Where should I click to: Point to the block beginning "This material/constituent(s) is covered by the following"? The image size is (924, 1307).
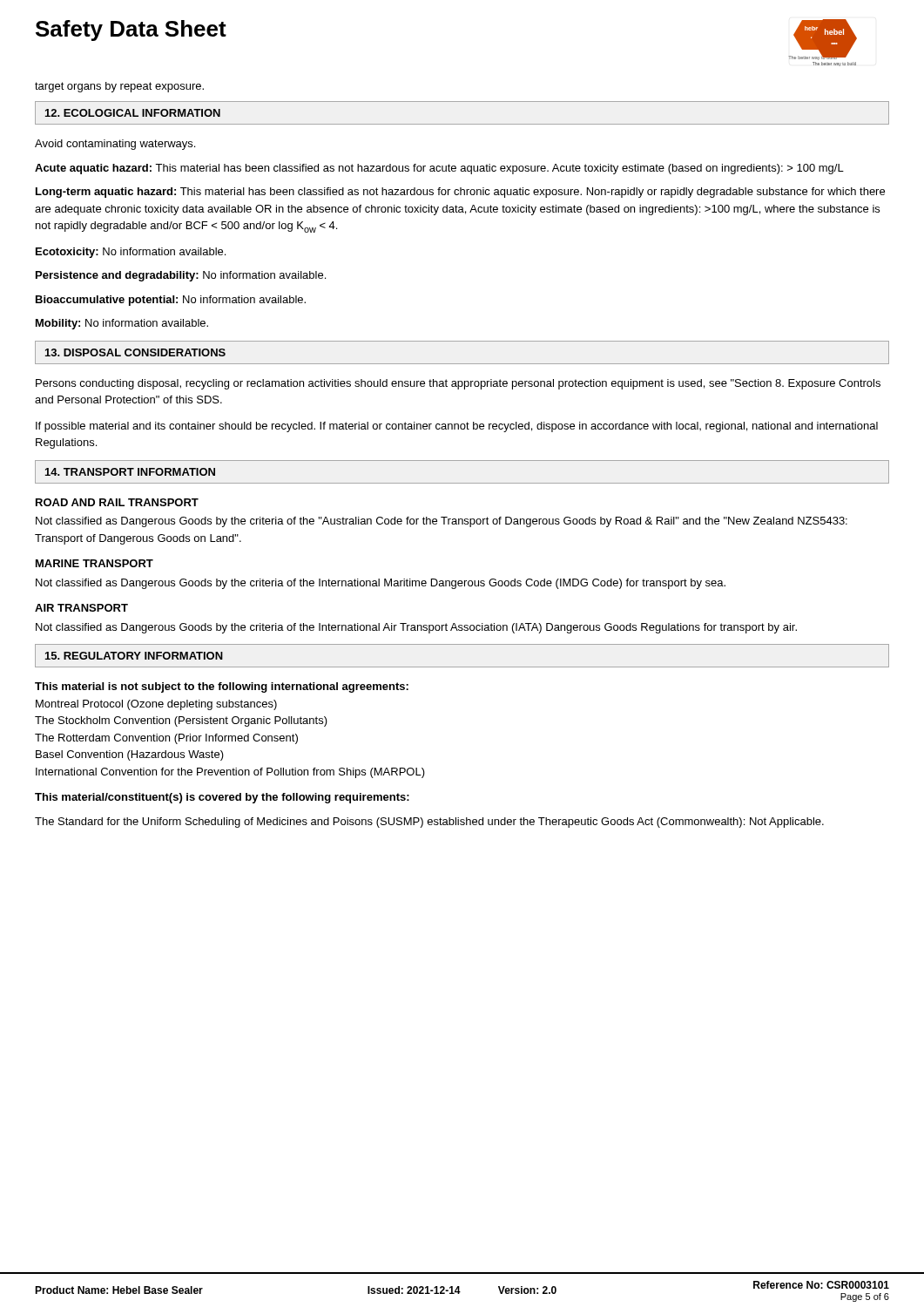pyautogui.click(x=222, y=797)
